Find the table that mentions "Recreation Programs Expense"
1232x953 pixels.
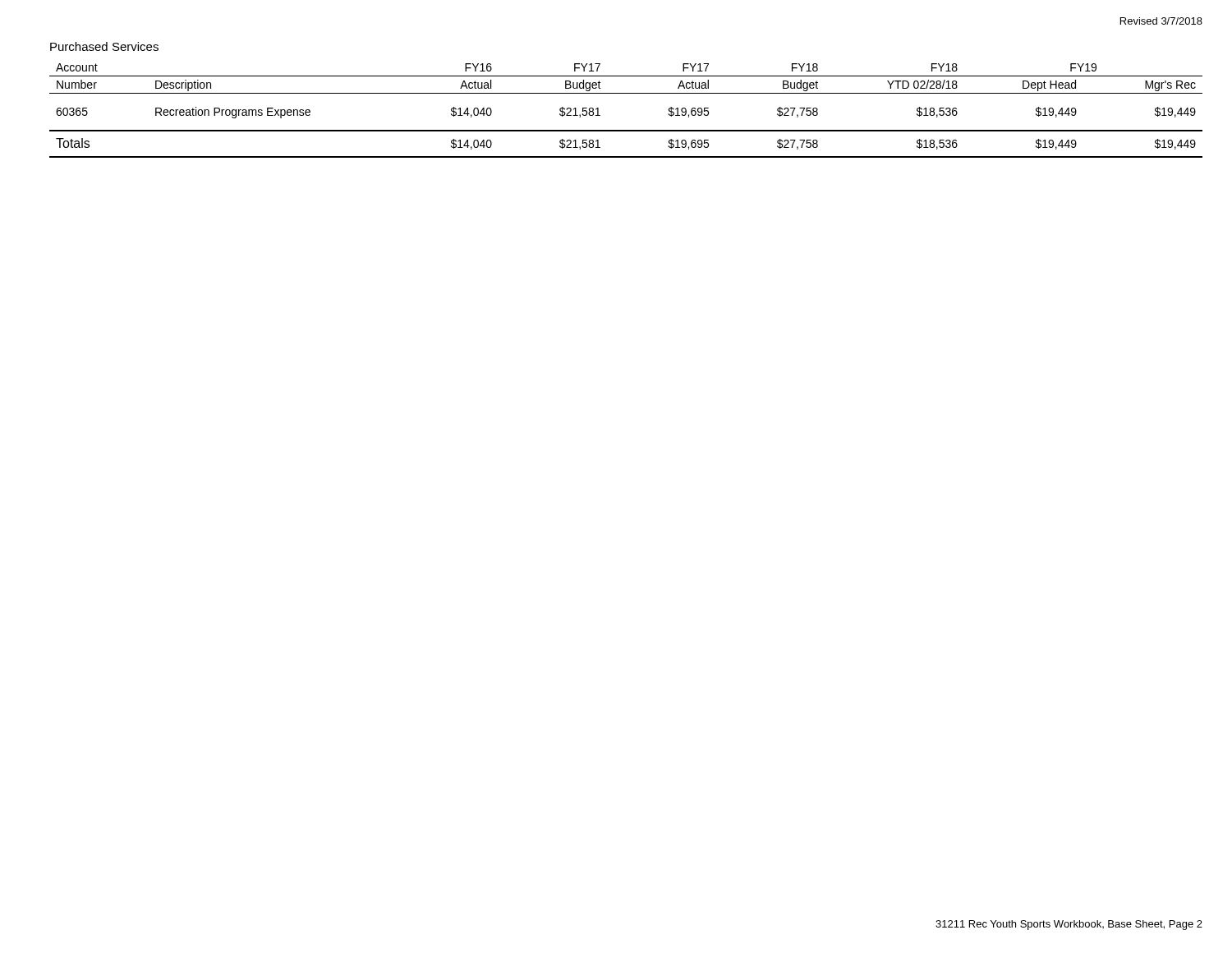(626, 108)
